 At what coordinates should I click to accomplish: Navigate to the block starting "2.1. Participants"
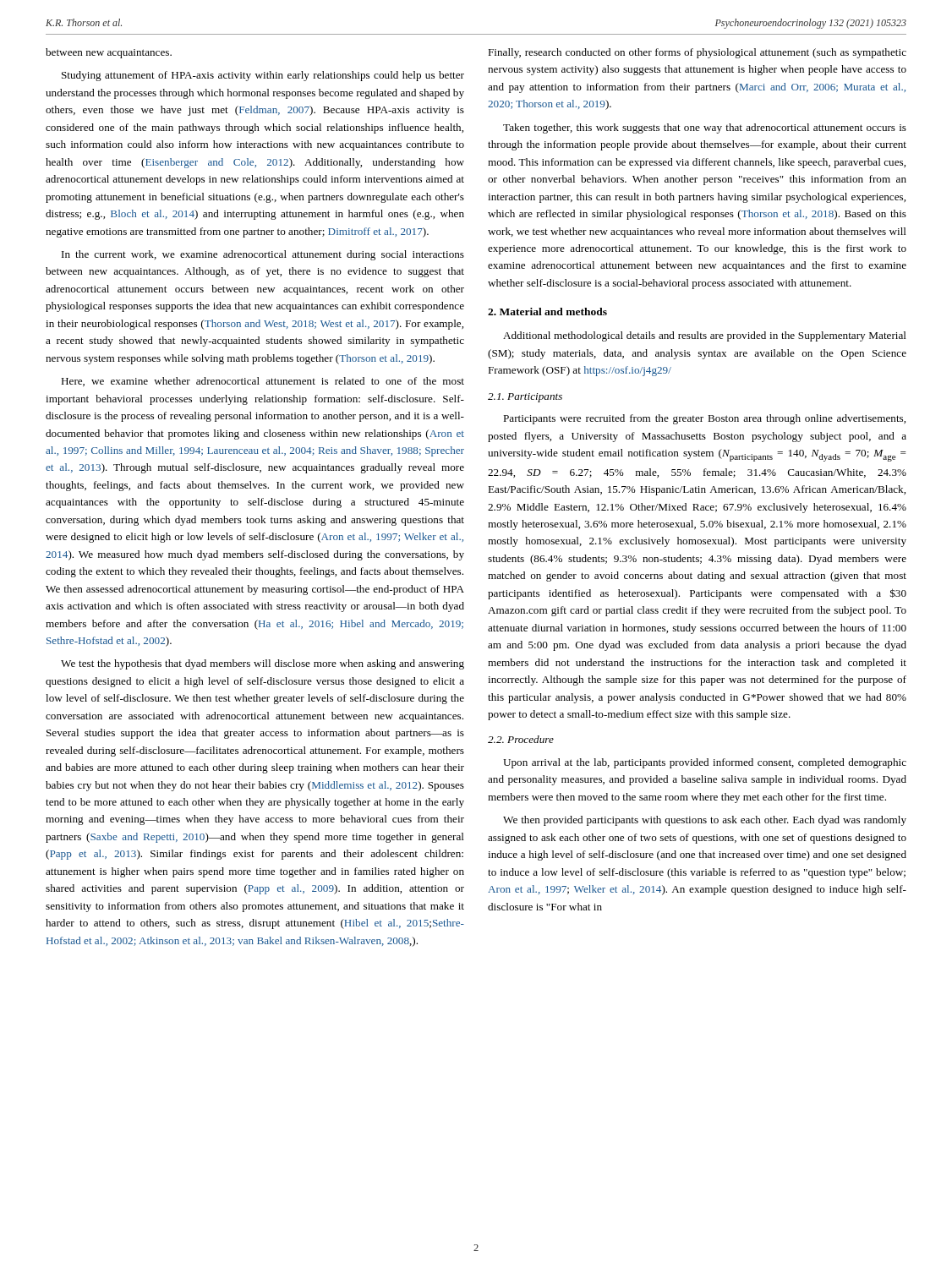[525, 396]
